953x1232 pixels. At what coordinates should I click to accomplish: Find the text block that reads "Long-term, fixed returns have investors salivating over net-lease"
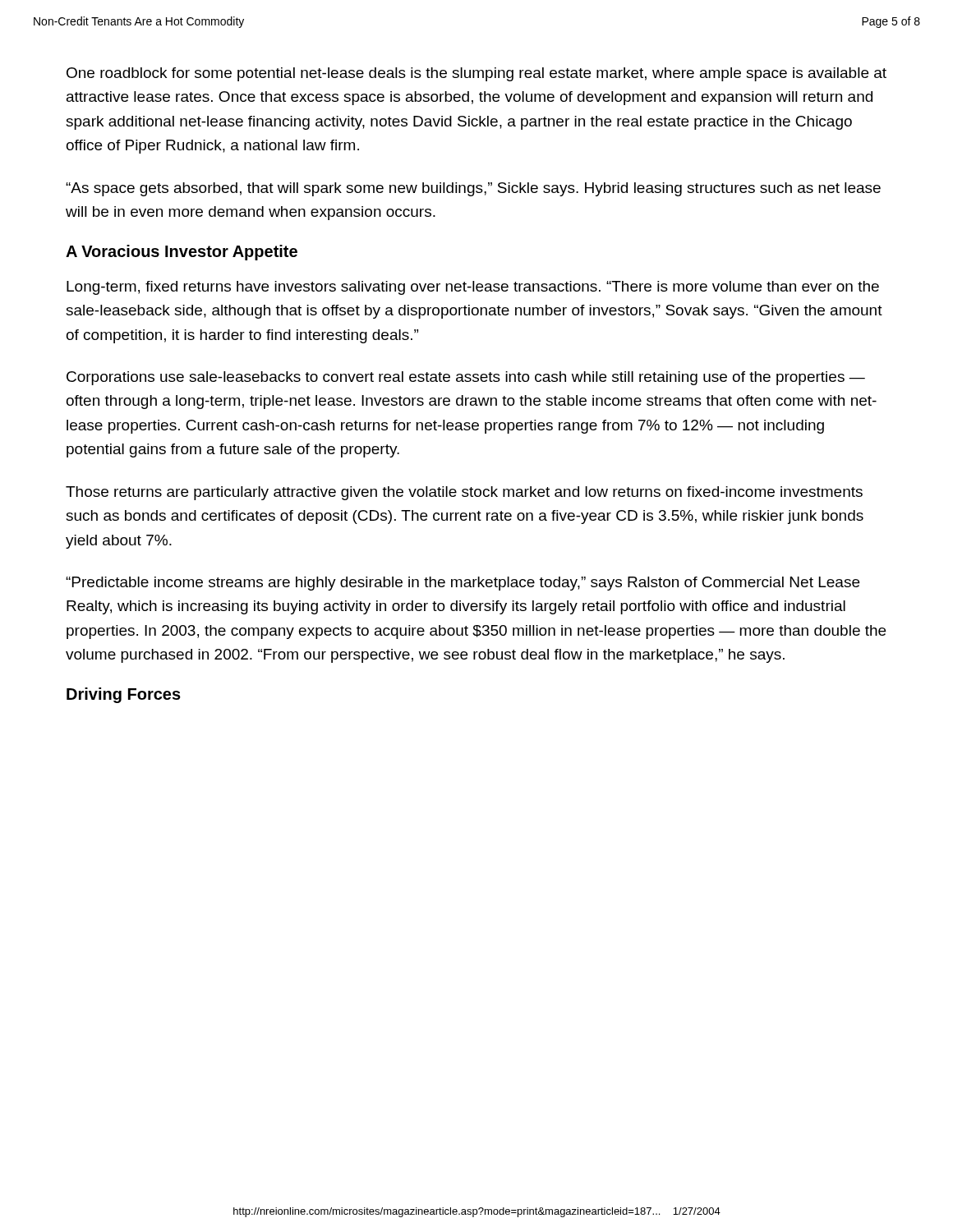tap(474, 310)
